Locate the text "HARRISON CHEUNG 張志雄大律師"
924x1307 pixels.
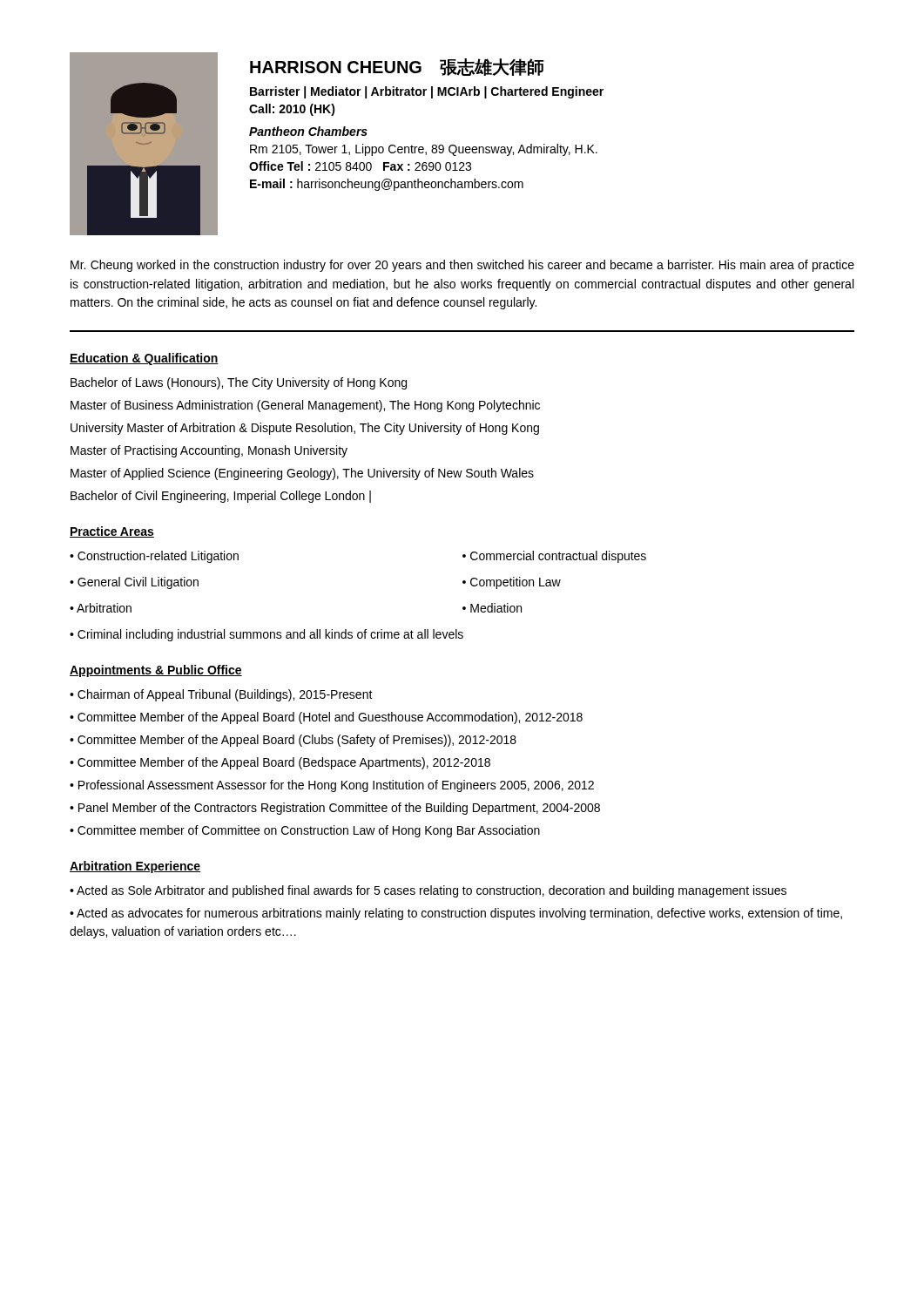pos(397,67)
